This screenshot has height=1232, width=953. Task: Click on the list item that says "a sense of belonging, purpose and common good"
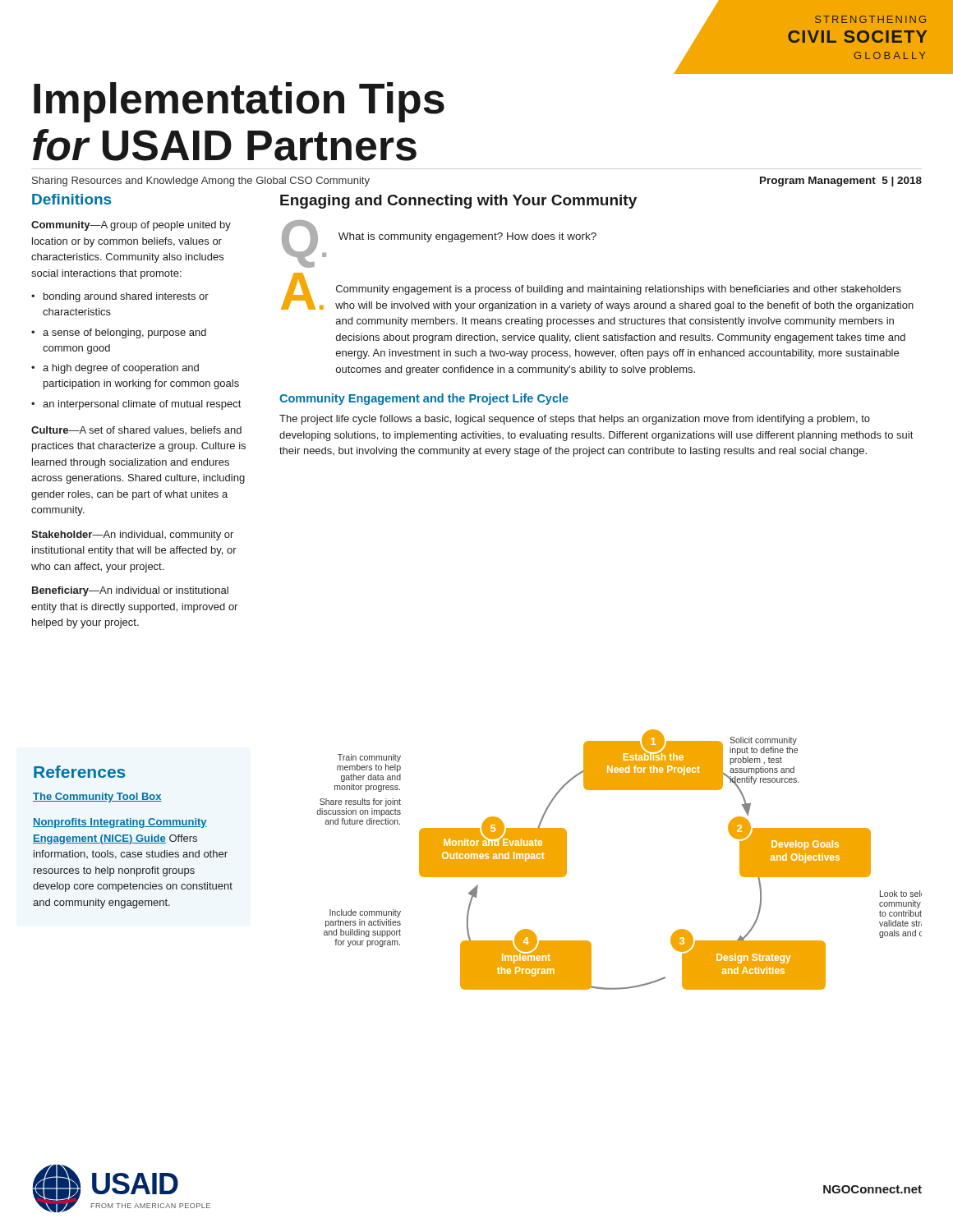(x=125, y=340)
